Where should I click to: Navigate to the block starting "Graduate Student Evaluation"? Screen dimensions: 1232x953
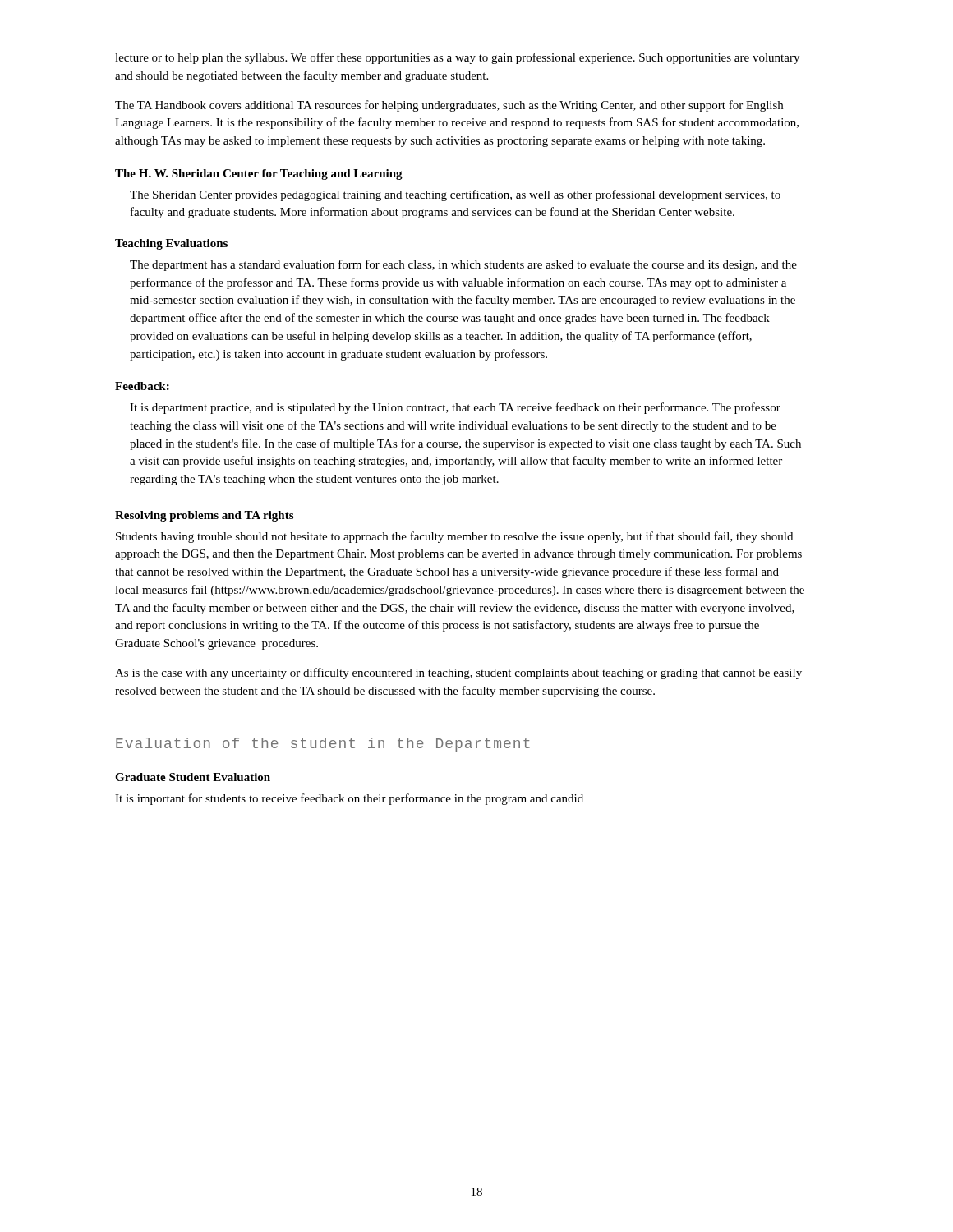[193, 777]
